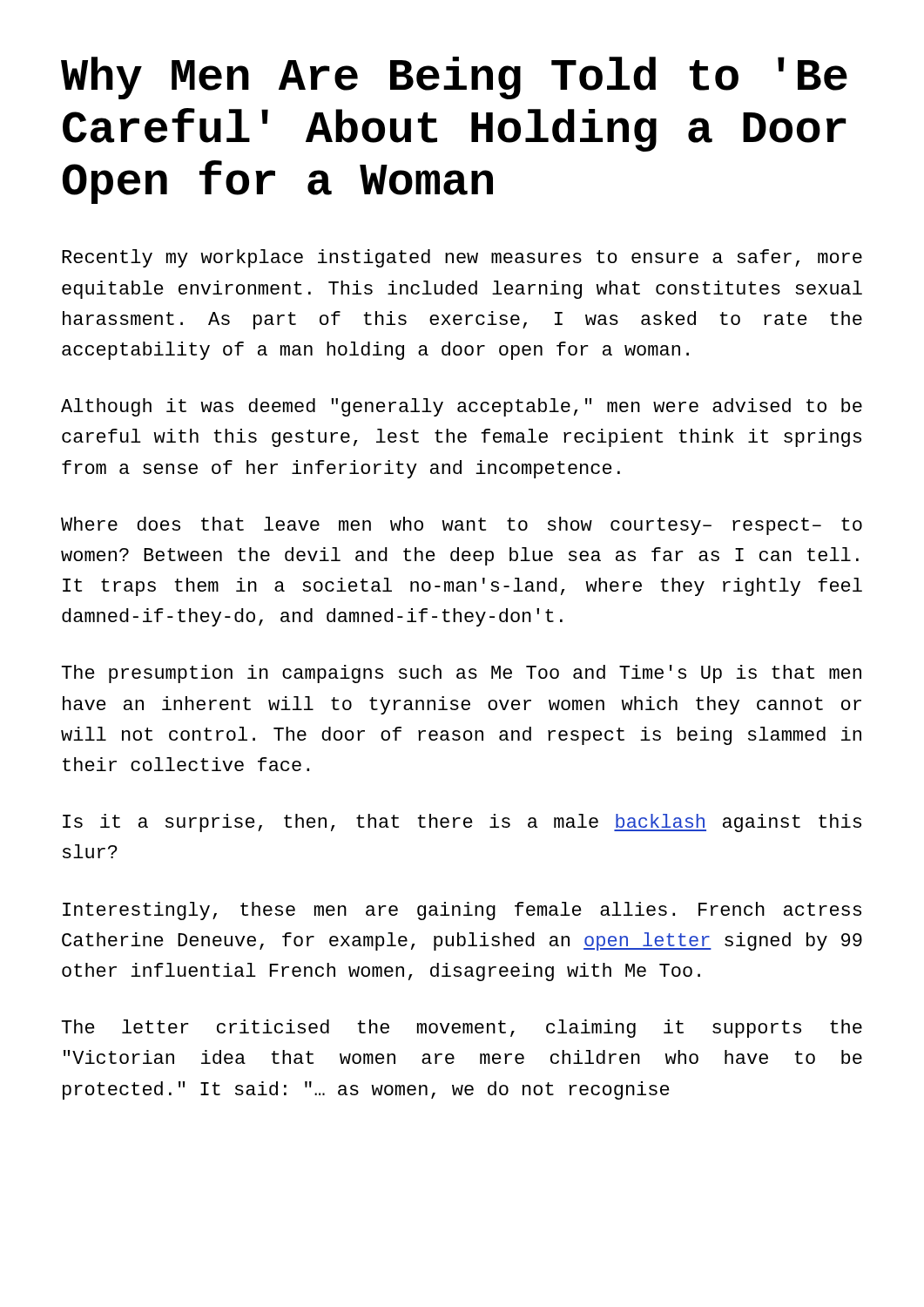Point to the element starting "The presumption in"
924x1307 pixels.
coord(462,720)
